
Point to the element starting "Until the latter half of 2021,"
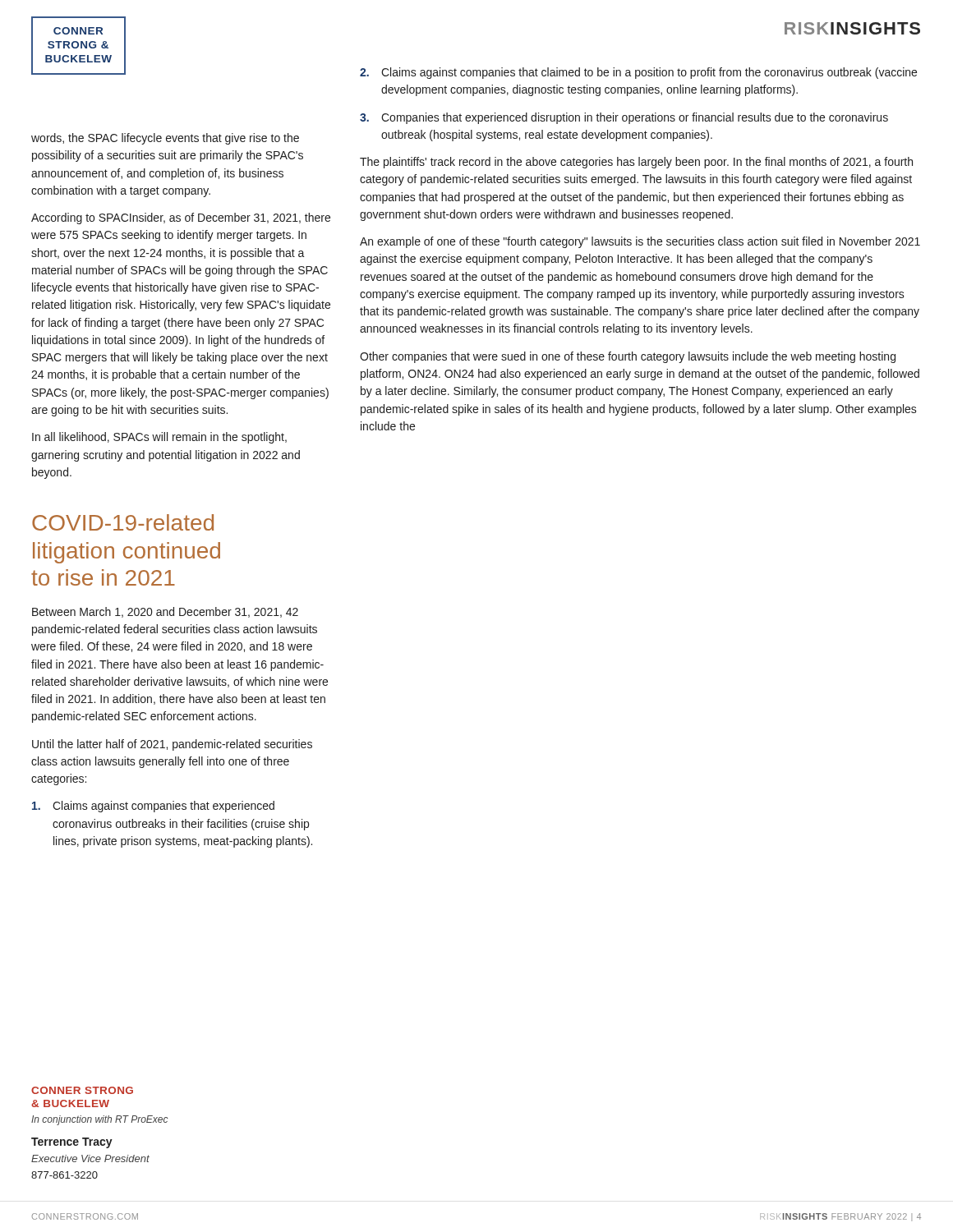tap(172, 761)
